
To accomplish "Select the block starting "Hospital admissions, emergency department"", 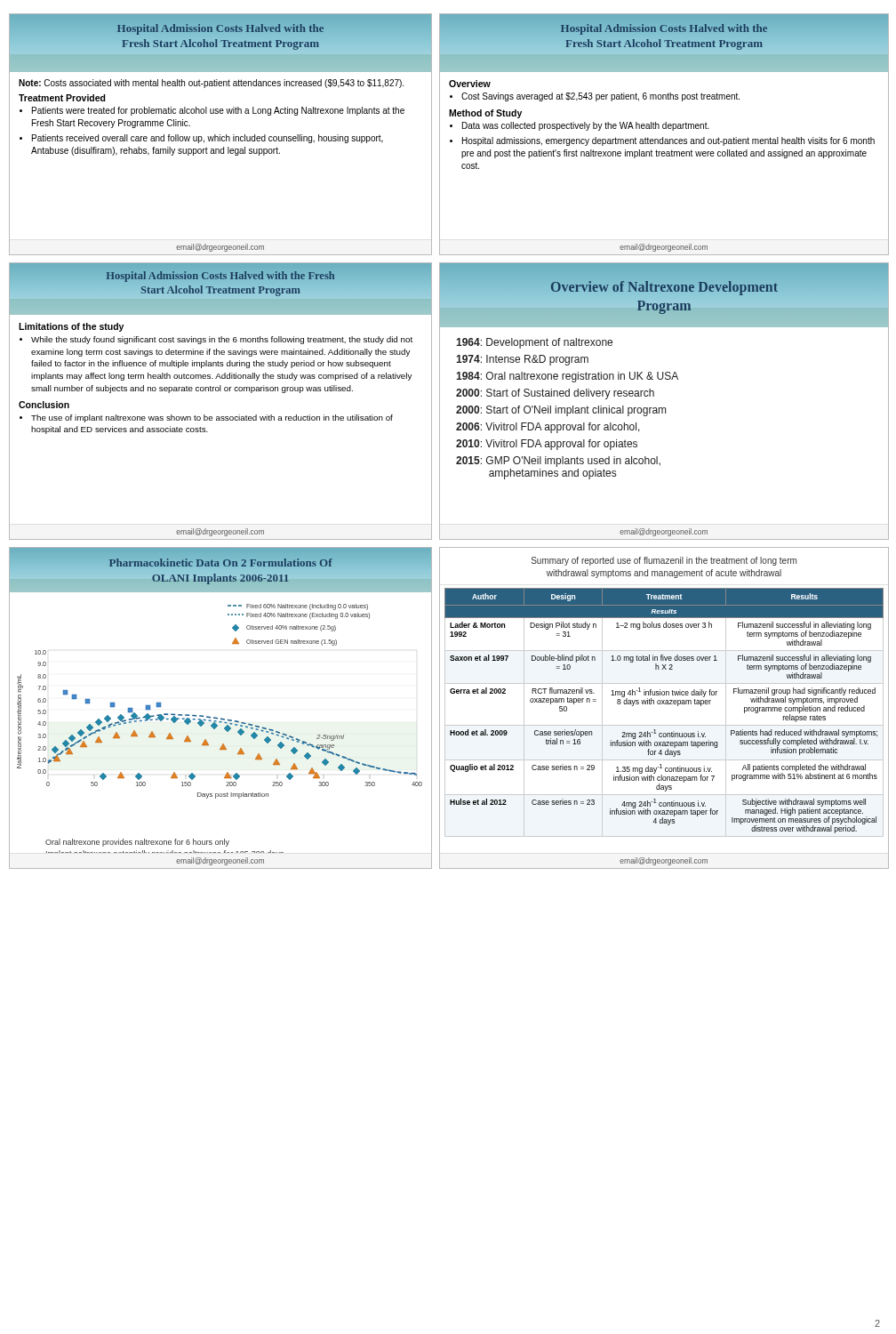I will [x=668, y=153].
